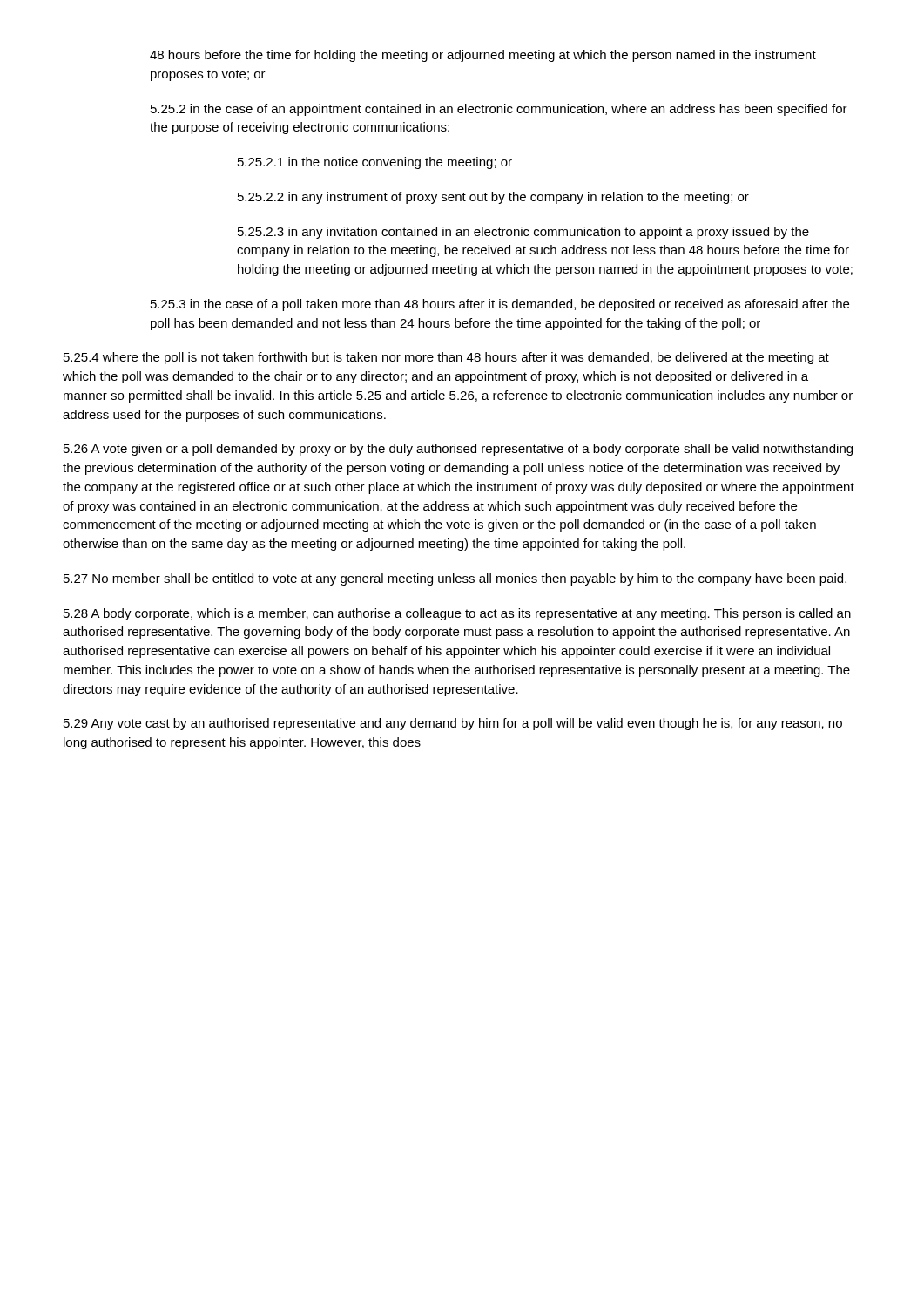Screen dimensions: 1307x924
Task: Select the list item with the text "5.25.2.1 in the"
Action: pos(375,162)
